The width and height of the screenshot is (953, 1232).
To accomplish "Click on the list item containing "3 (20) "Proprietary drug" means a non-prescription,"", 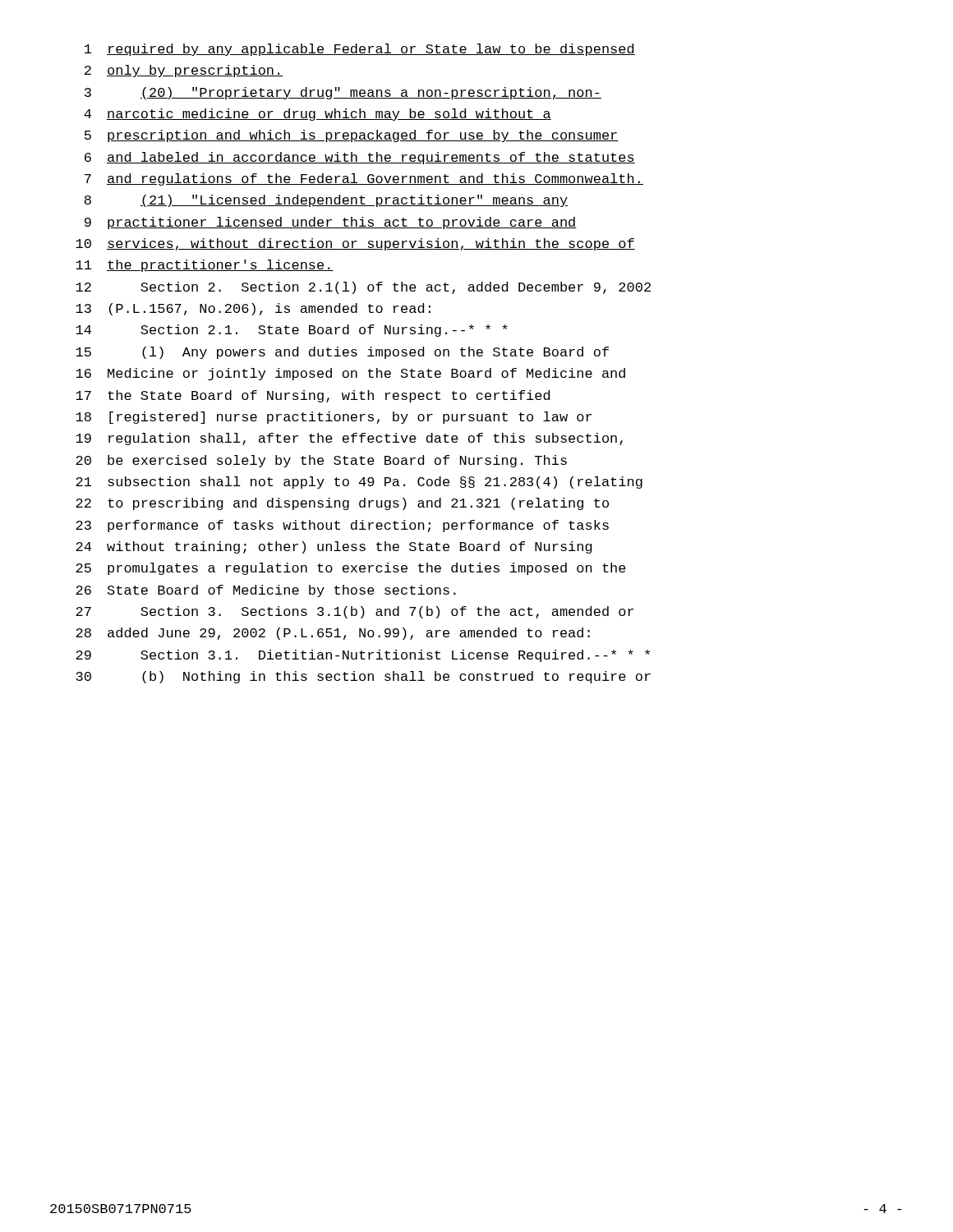I will tap(325, 94).
